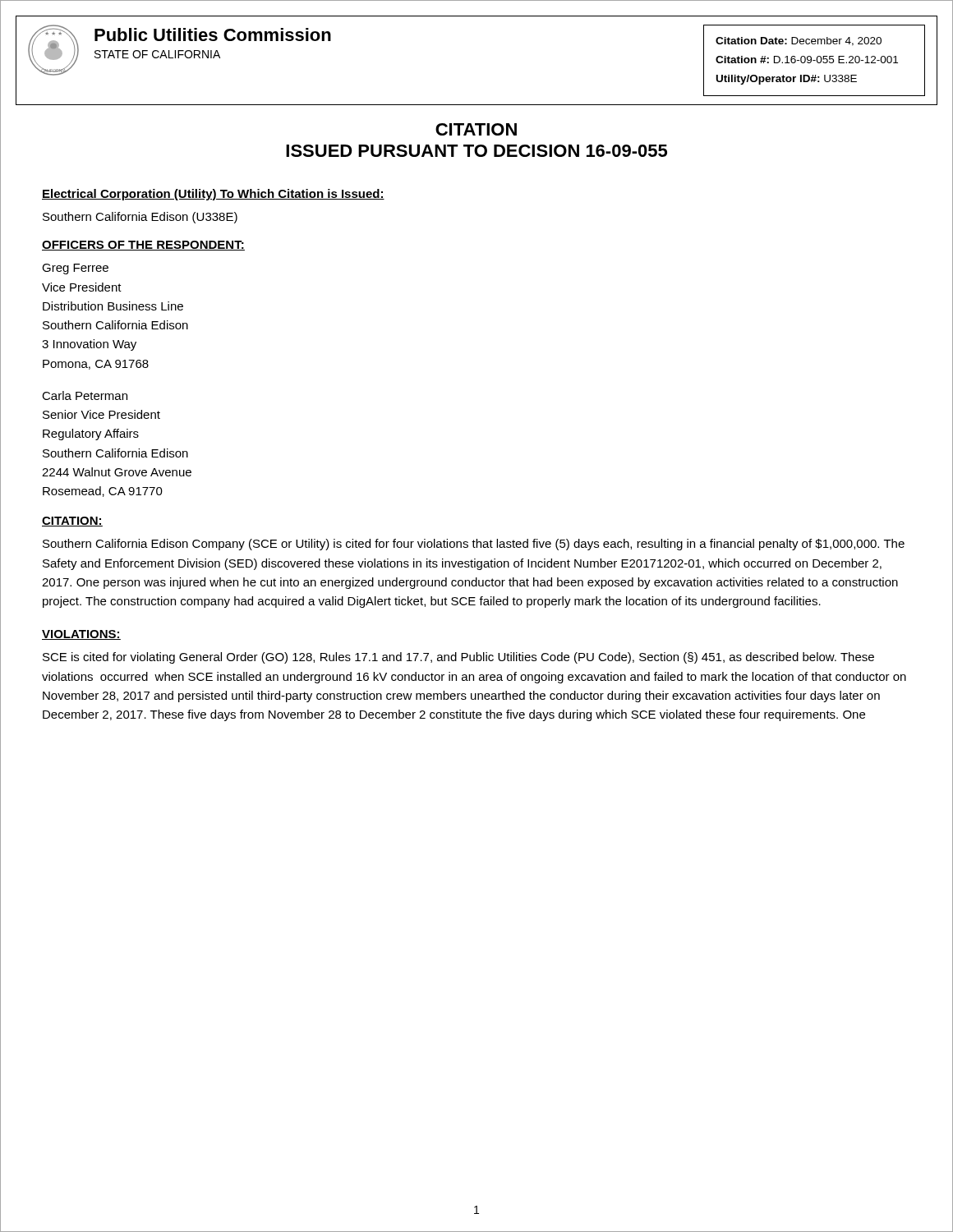Click on the text block starting "Southern California Edison (U338E)"

click(140, 216)
